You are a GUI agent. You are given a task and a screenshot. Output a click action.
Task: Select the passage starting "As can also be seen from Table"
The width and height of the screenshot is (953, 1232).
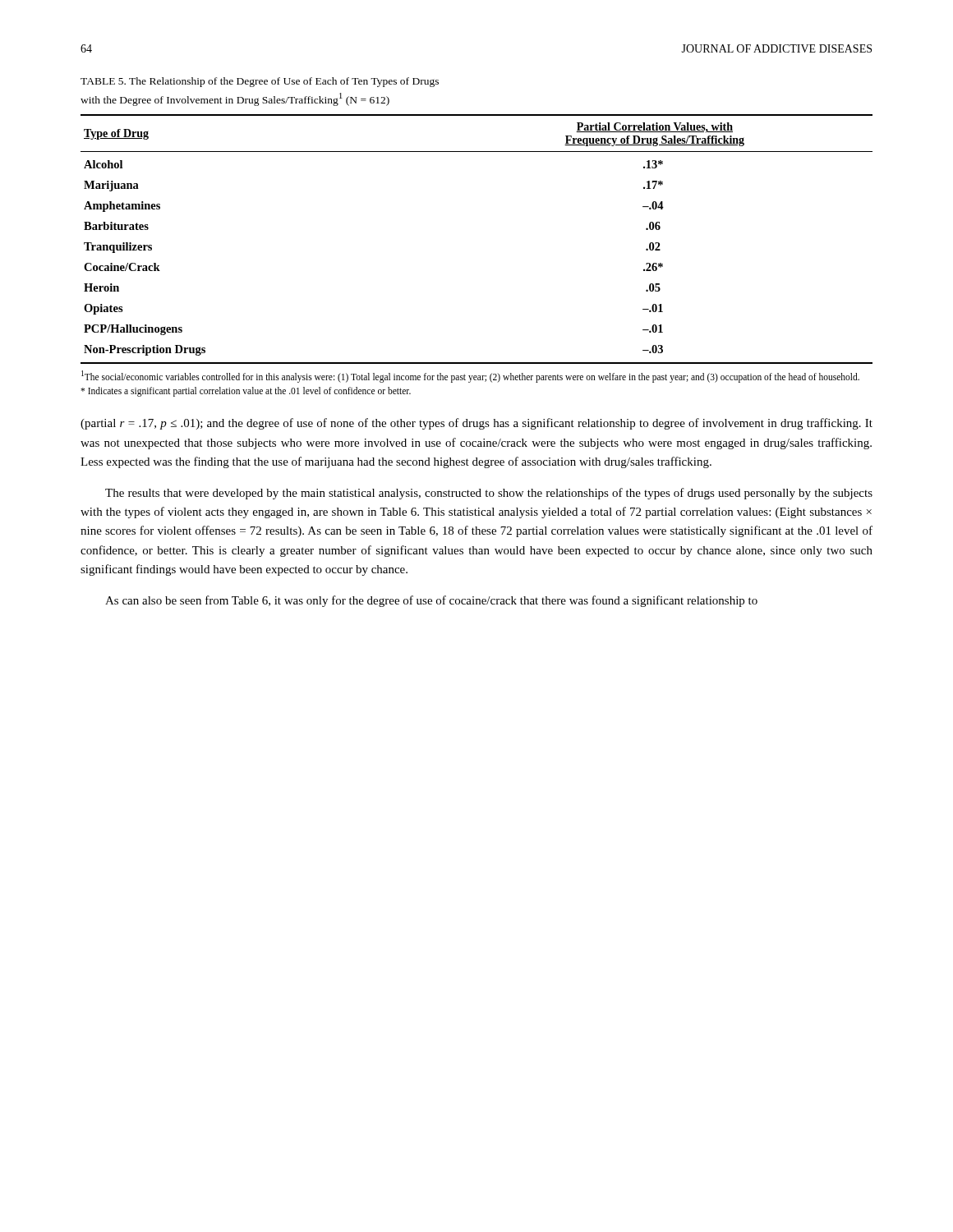point(431,600)
